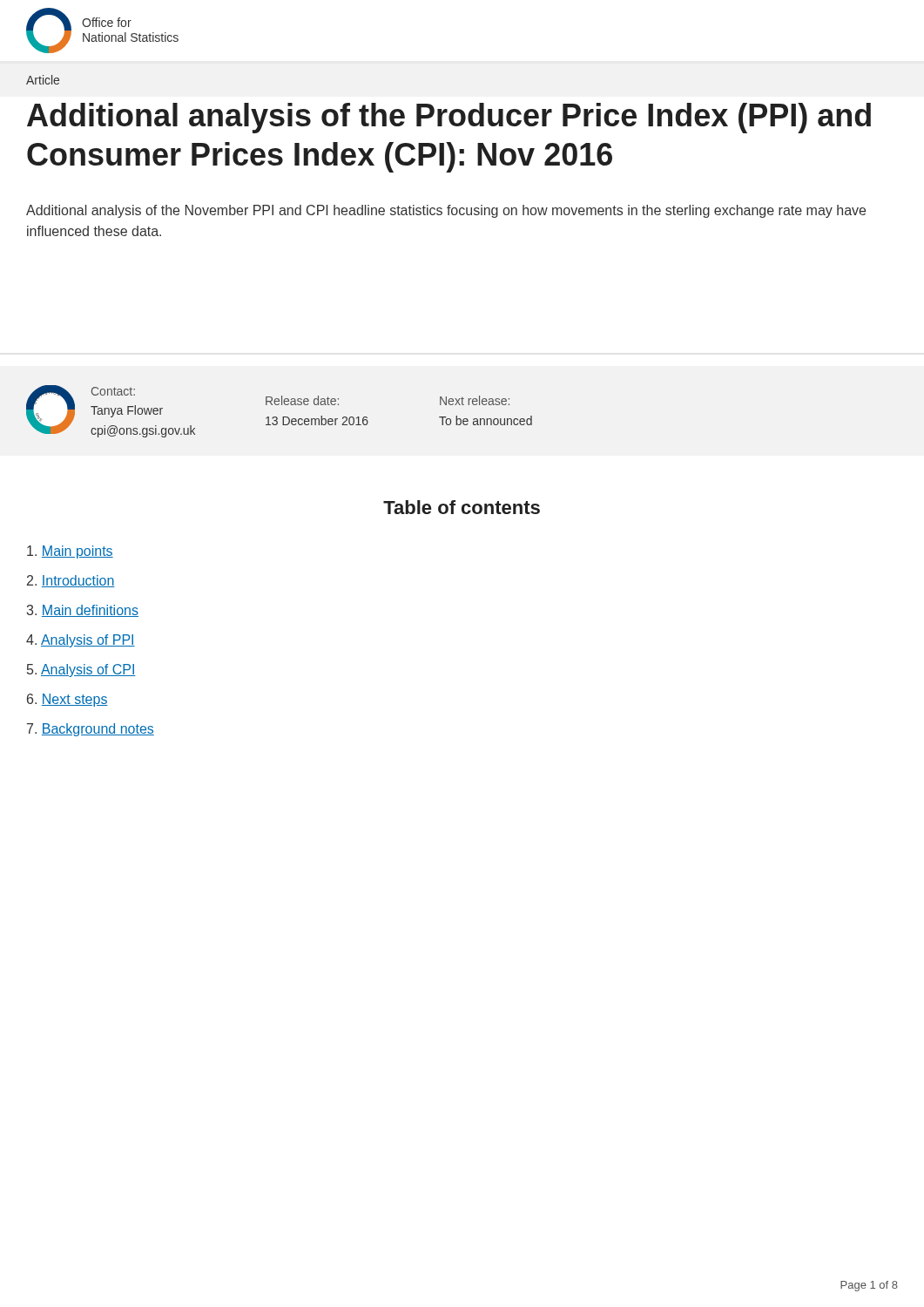Point to the block starting "2. Introduction"
Image resolution: width=924 pixels, height=1307 pixels.
[70, 581]
